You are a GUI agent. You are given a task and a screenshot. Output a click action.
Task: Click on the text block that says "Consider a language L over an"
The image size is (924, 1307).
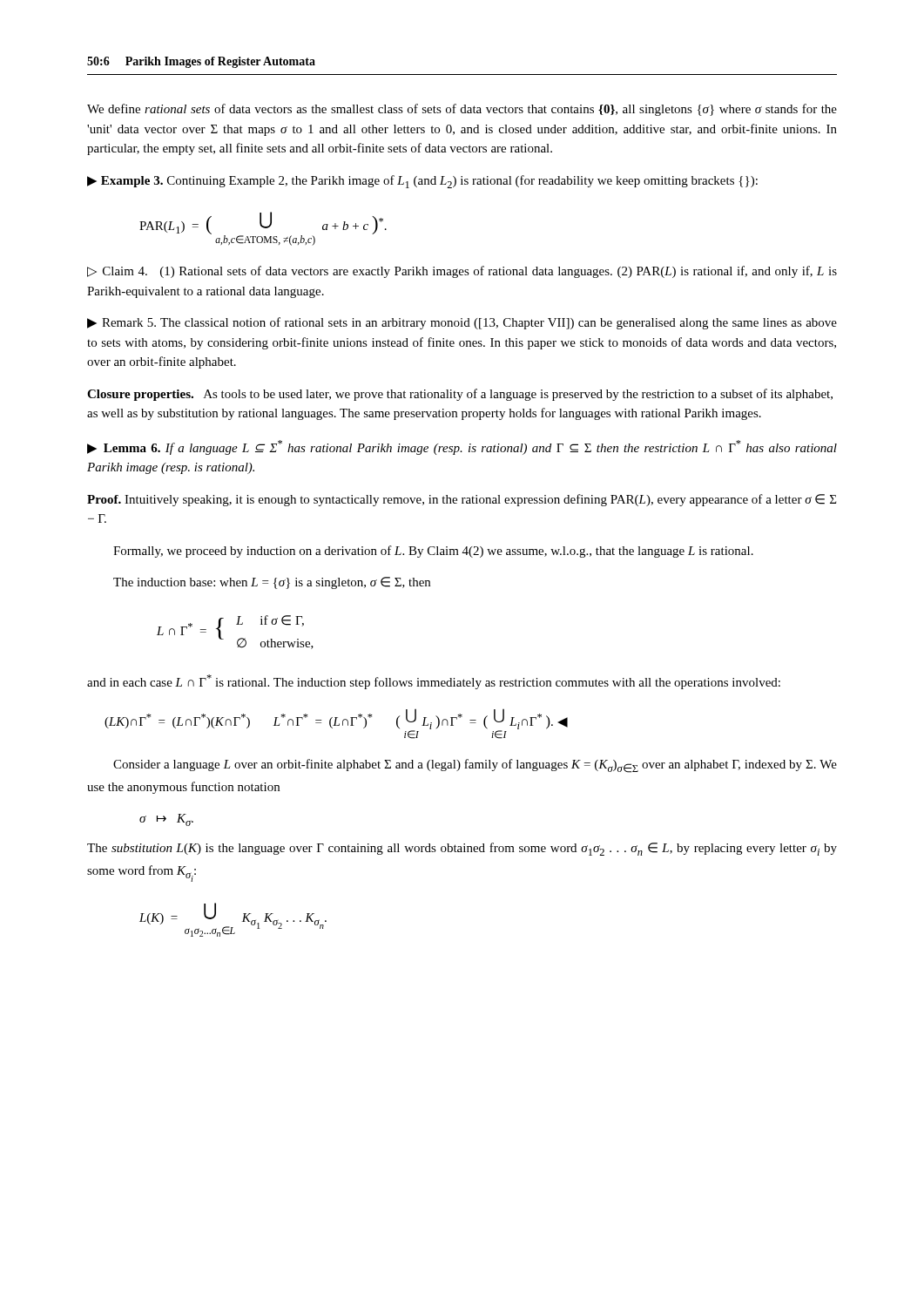pyautogui.click(x=462, y=775)
